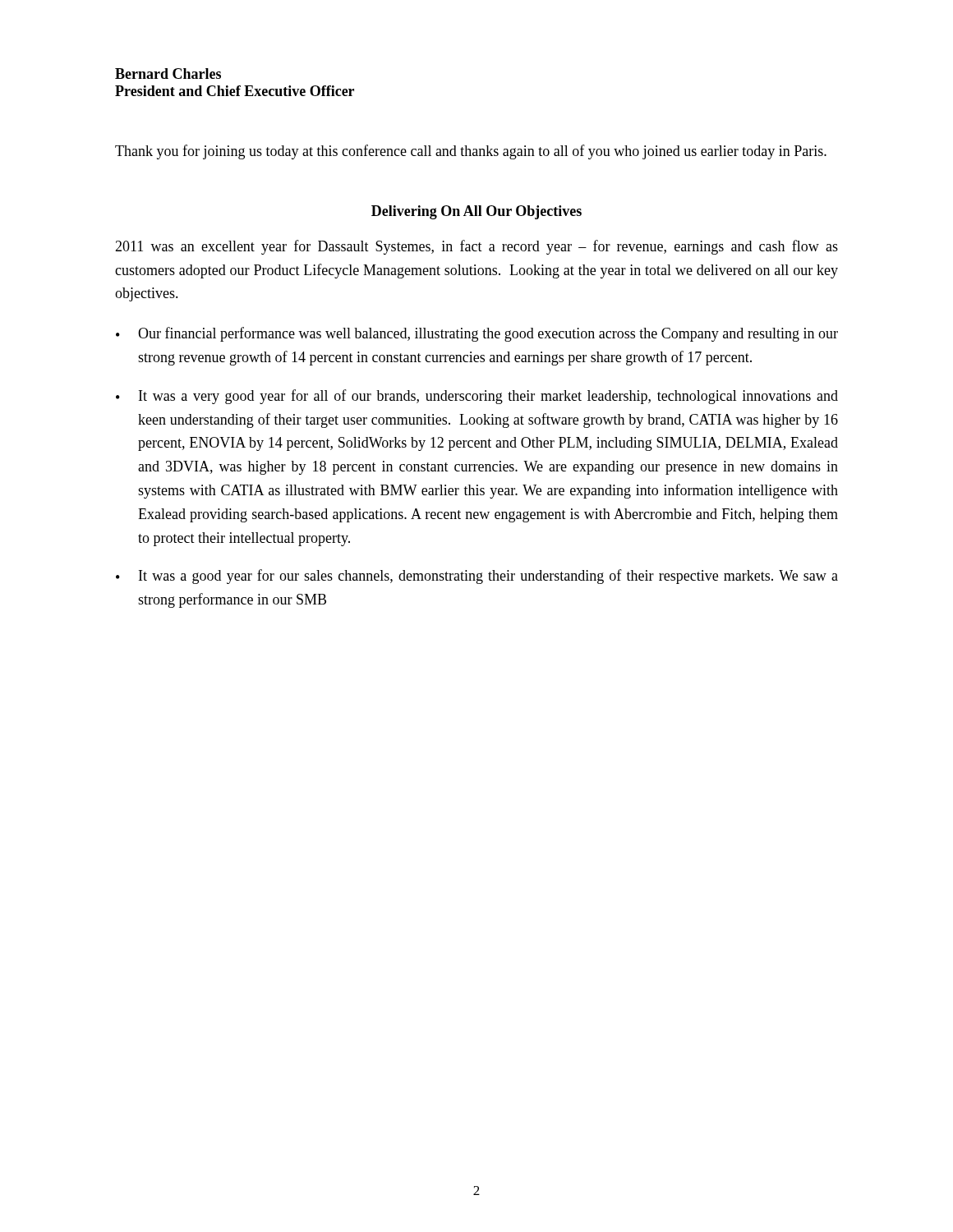The width and height of the screenshot is (953, 1232).
Task: Locate the element starting "Bernard CharlesPresident and Chief Executive"
Action: click(x=235, y=83)
